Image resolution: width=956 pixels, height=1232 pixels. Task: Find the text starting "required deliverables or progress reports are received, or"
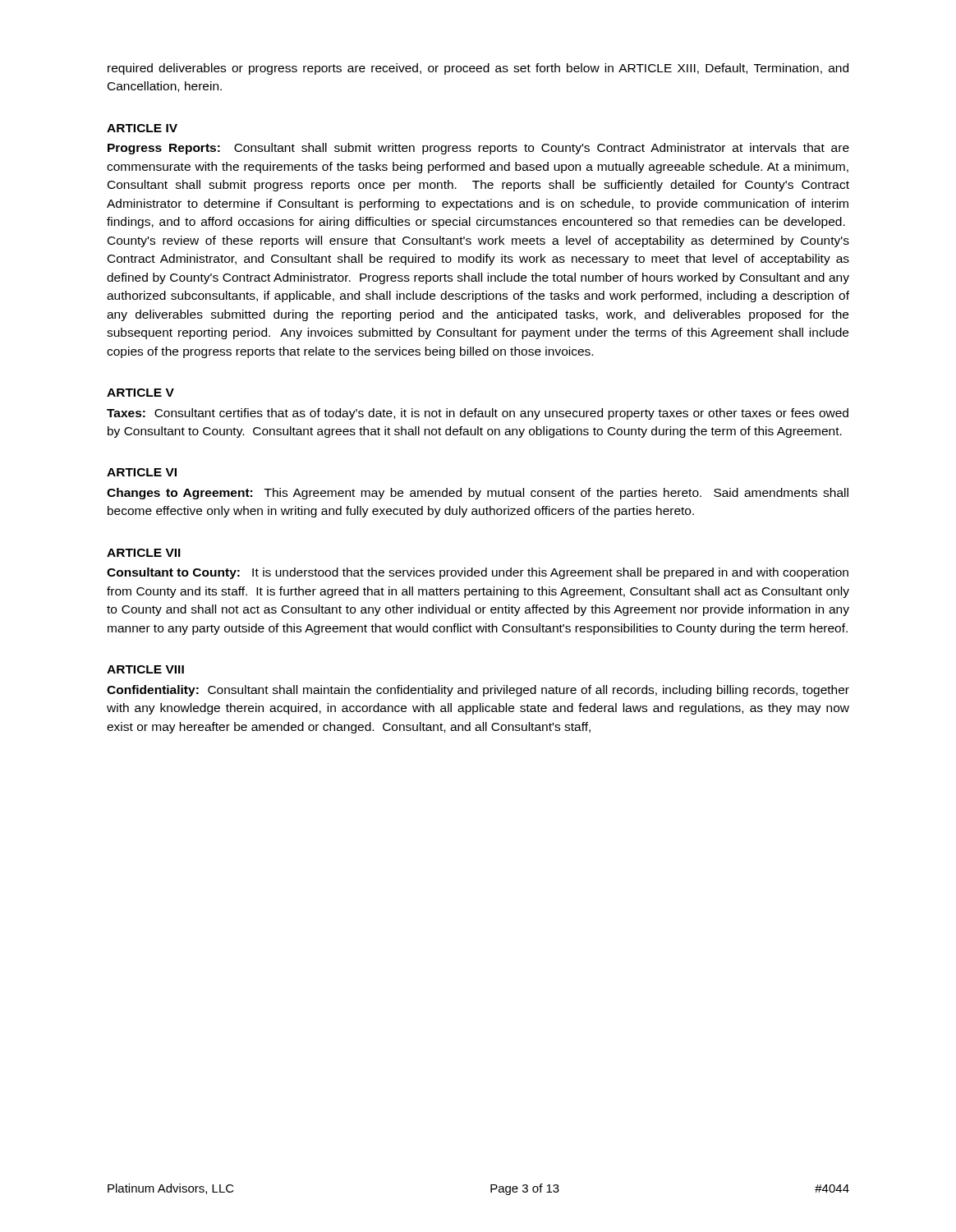tap(478, 77)
